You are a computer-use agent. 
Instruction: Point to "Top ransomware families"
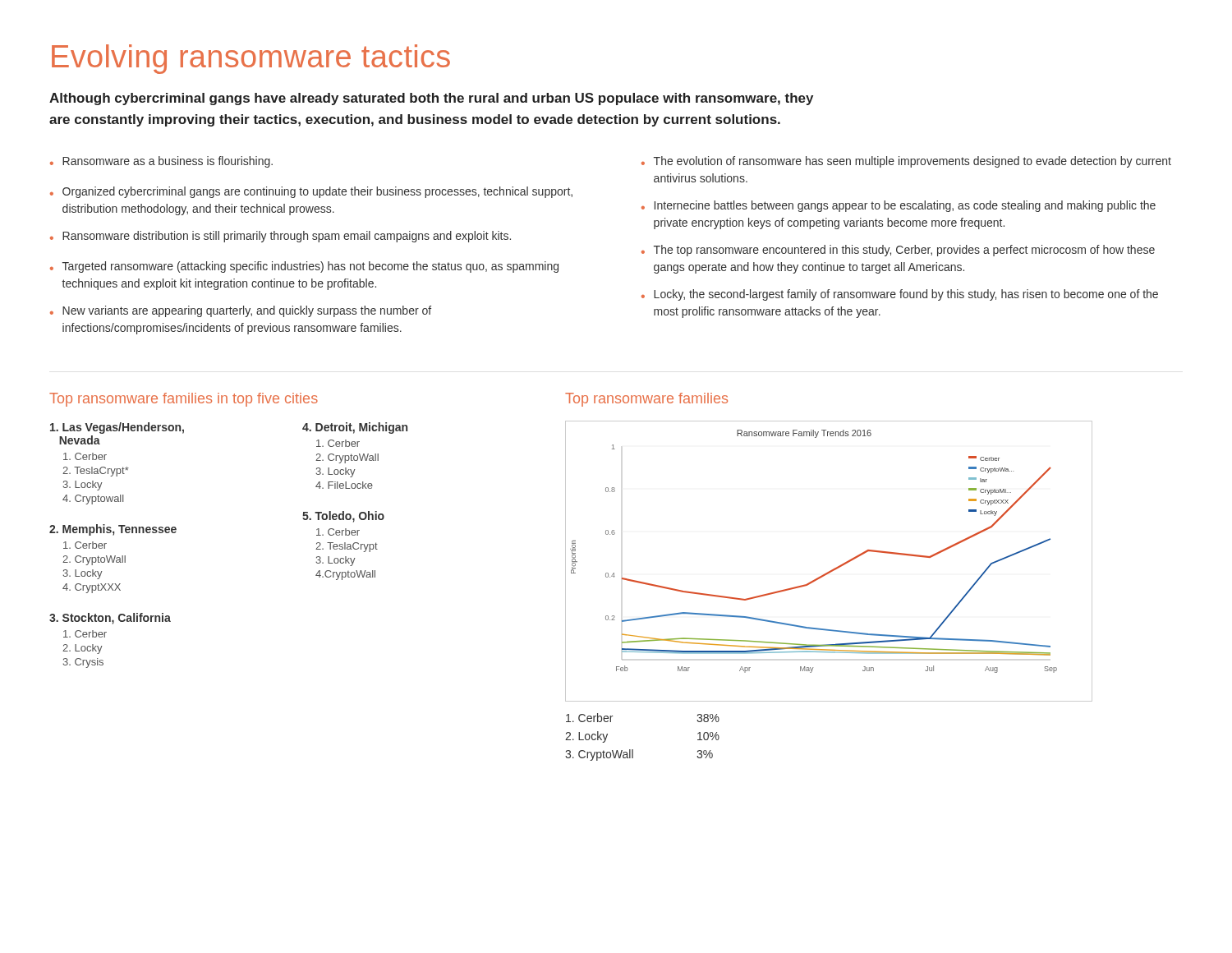(647, 399)
